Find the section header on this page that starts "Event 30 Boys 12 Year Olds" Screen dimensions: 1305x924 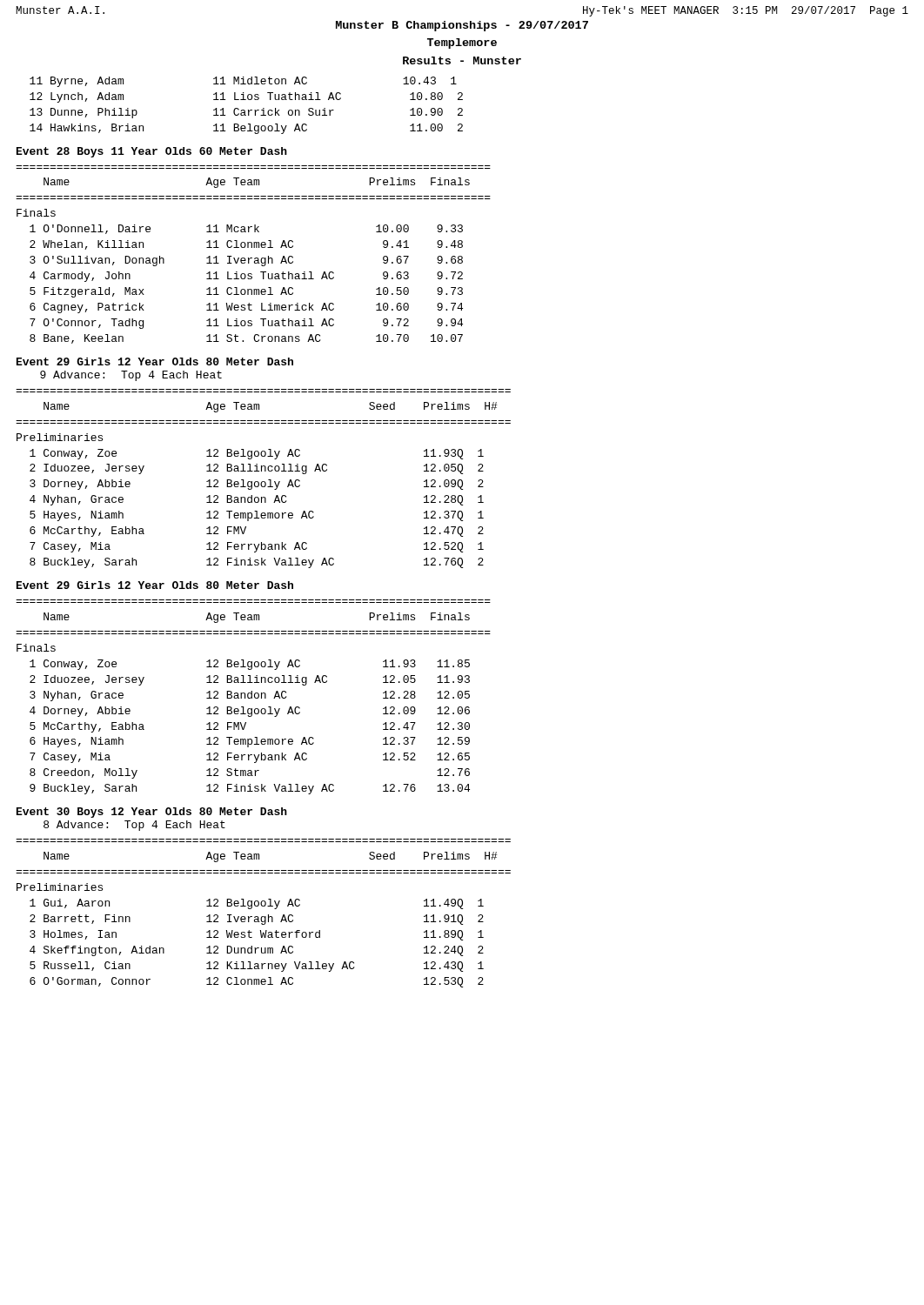151,819
